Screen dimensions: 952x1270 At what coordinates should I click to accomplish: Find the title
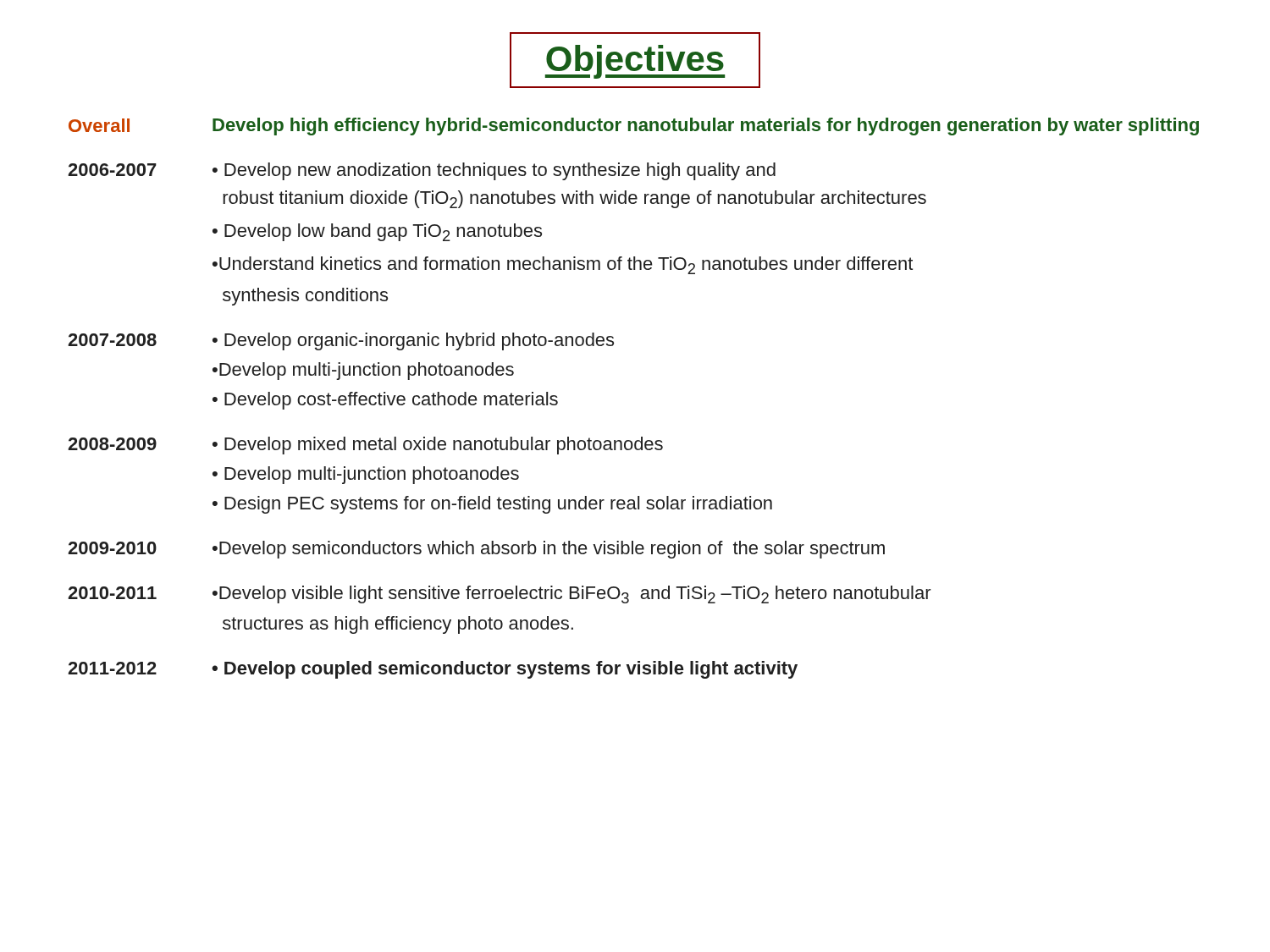pyautogui.click(x=635, y=60)
